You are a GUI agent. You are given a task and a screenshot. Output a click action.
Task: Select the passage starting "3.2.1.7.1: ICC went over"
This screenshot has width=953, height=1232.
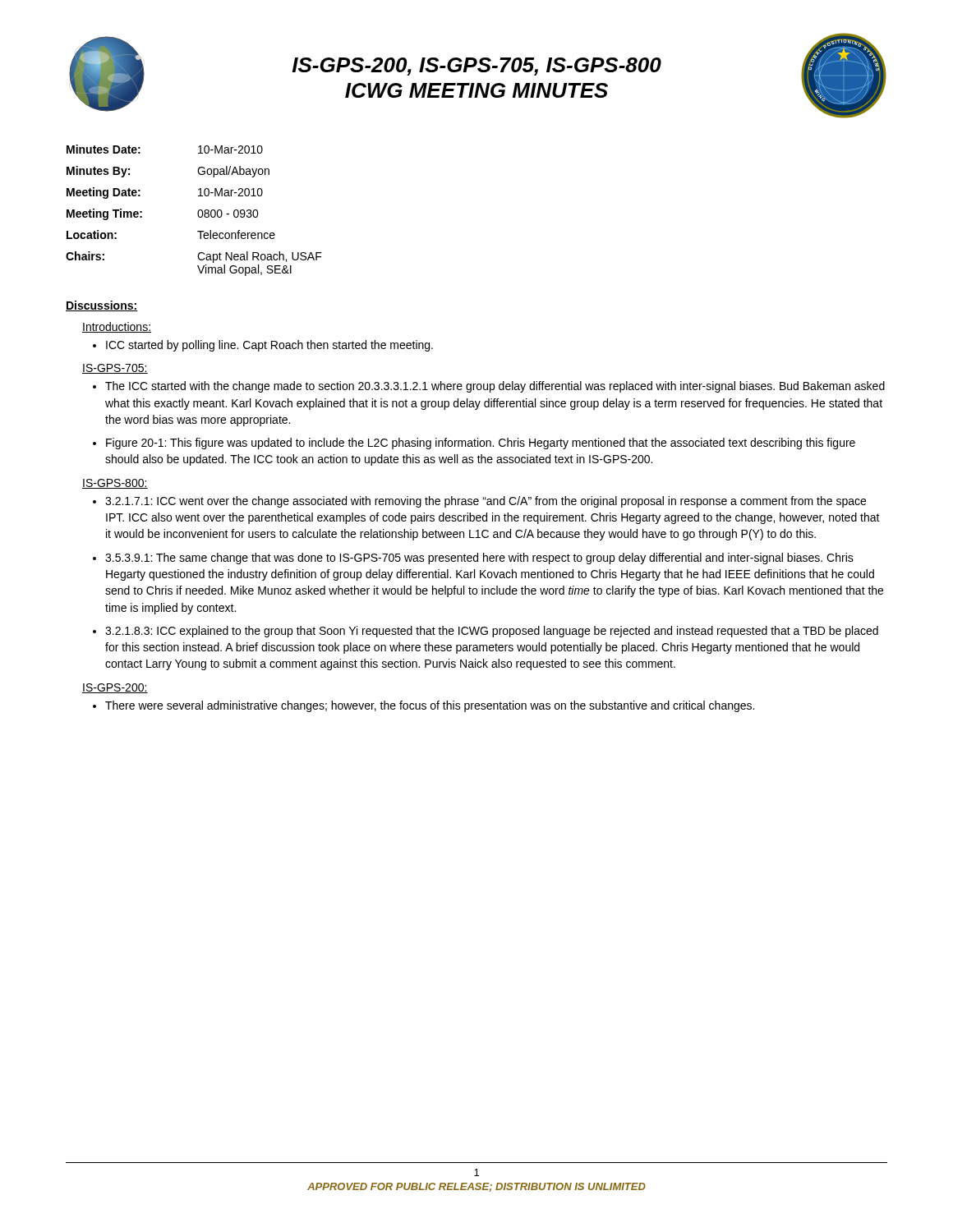(x=492, y=518)
